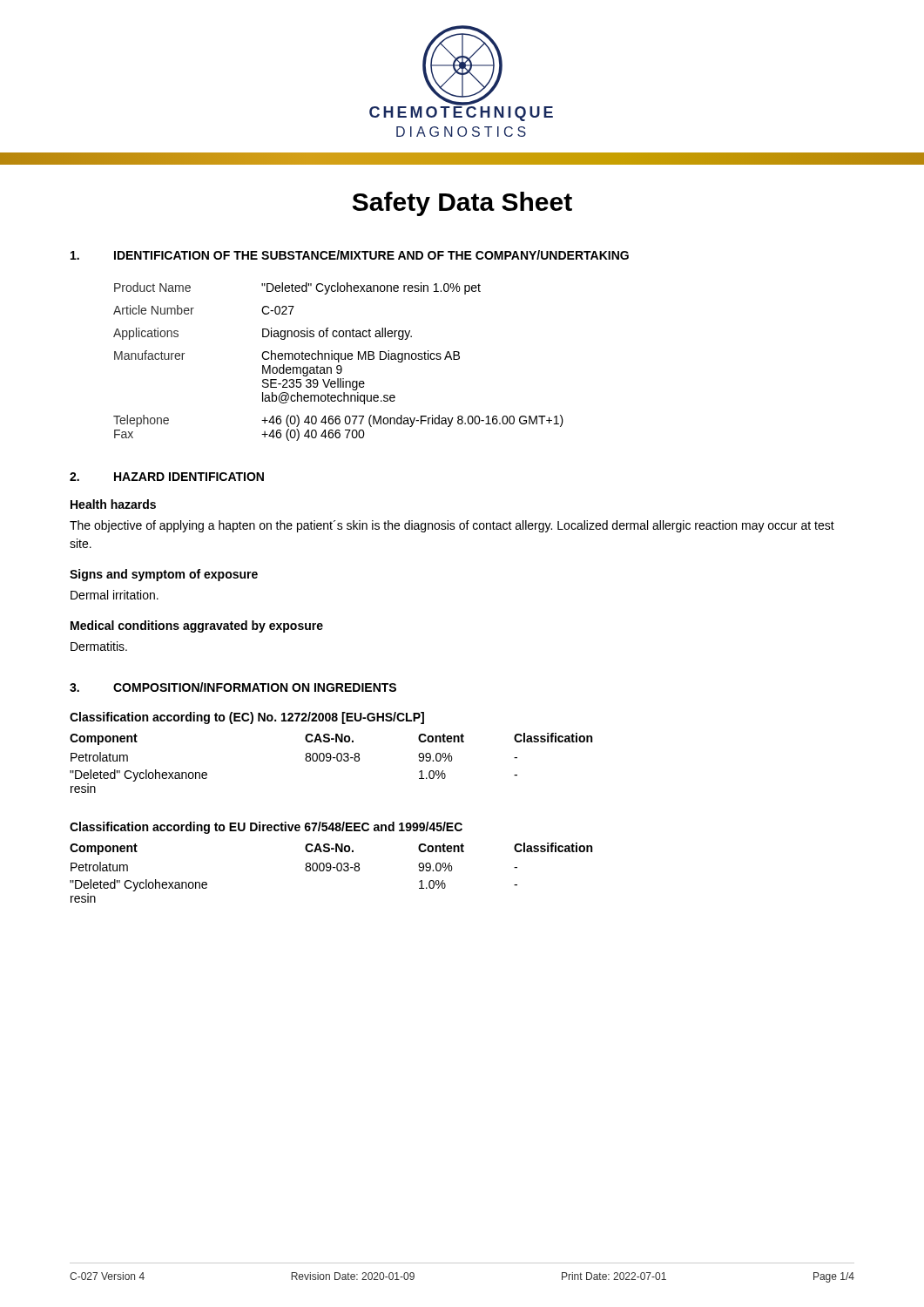Image resolution: width=924 pixels, height=1307 pixels.
Task: Find the table that mentions "Classification according to EU Directive"
Action: pyautogui.click(x=462, y=863)
